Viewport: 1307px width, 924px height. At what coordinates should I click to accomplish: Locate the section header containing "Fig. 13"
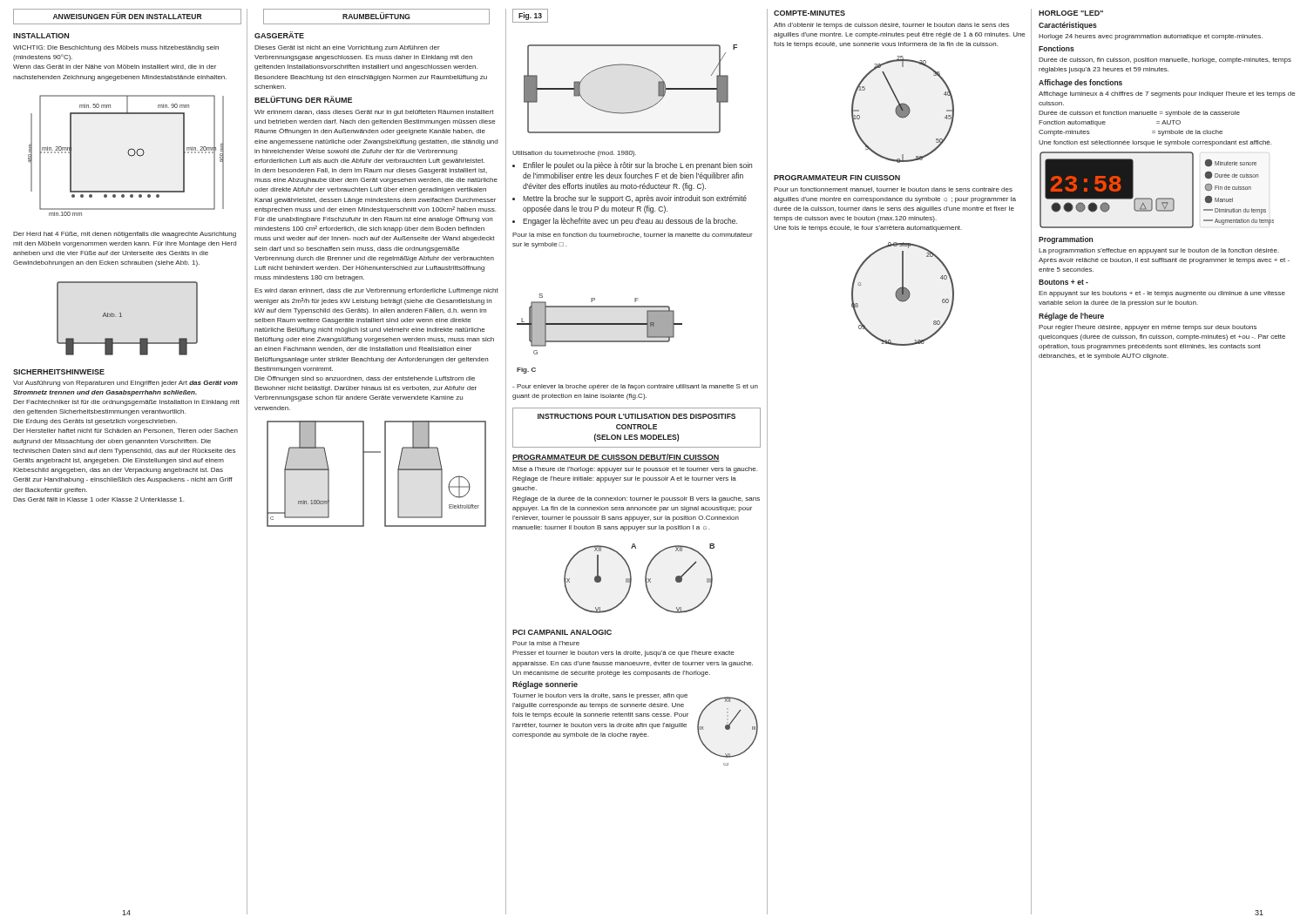tap(530, 16)
